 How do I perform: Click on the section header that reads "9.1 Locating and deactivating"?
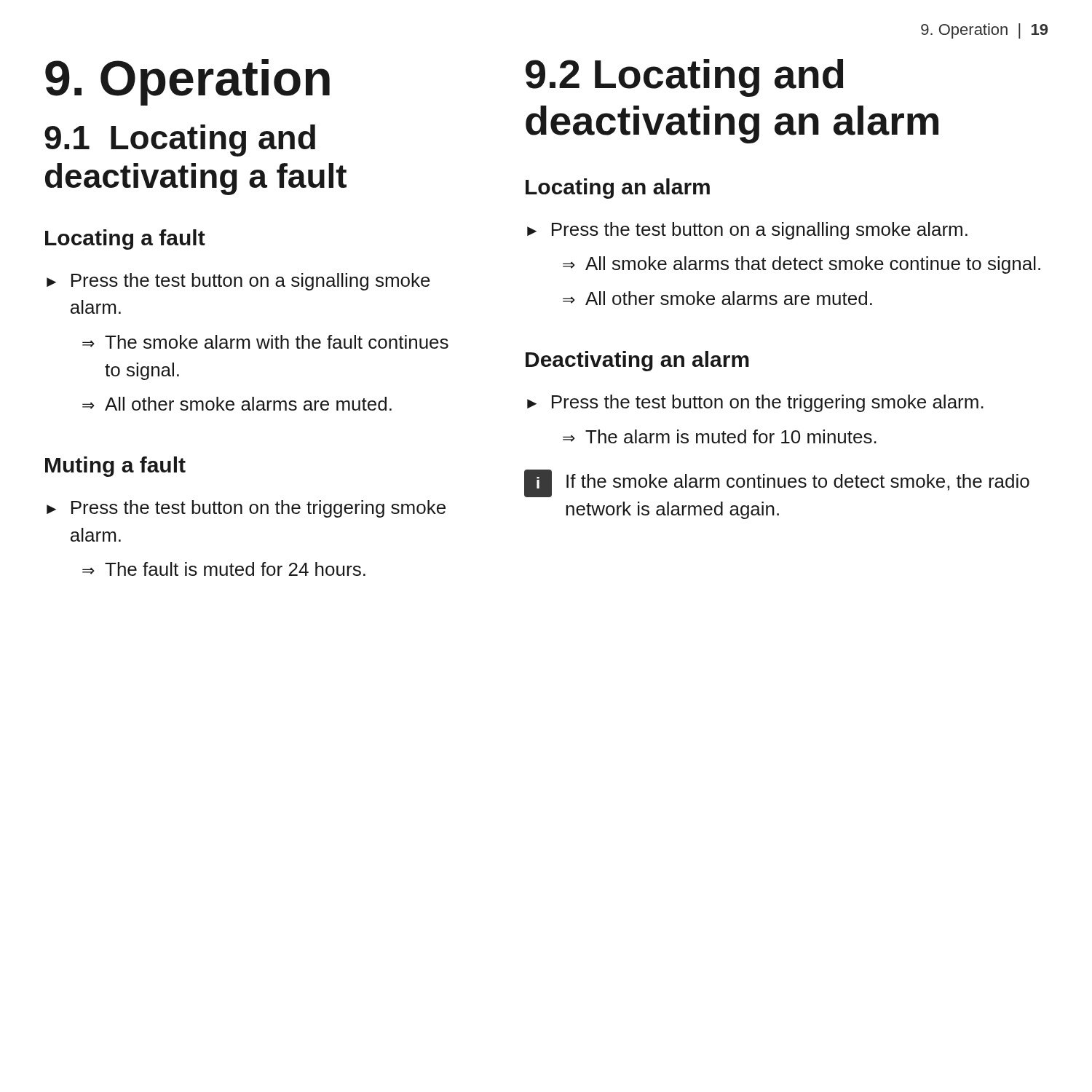click(x=255, y=157)
